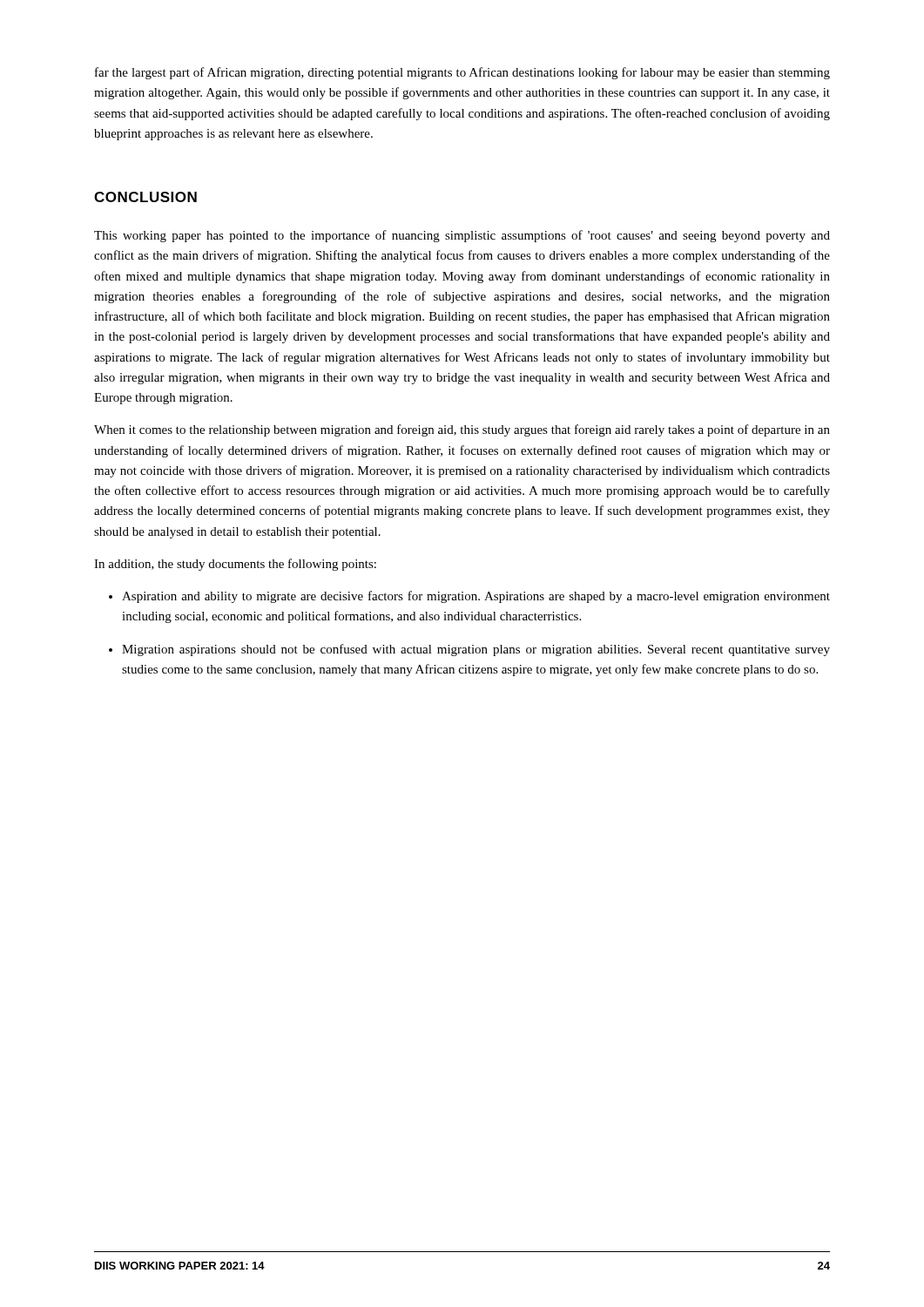
Task: Point to the block beginning "far the largest part of African"
Action: [462, 103]
